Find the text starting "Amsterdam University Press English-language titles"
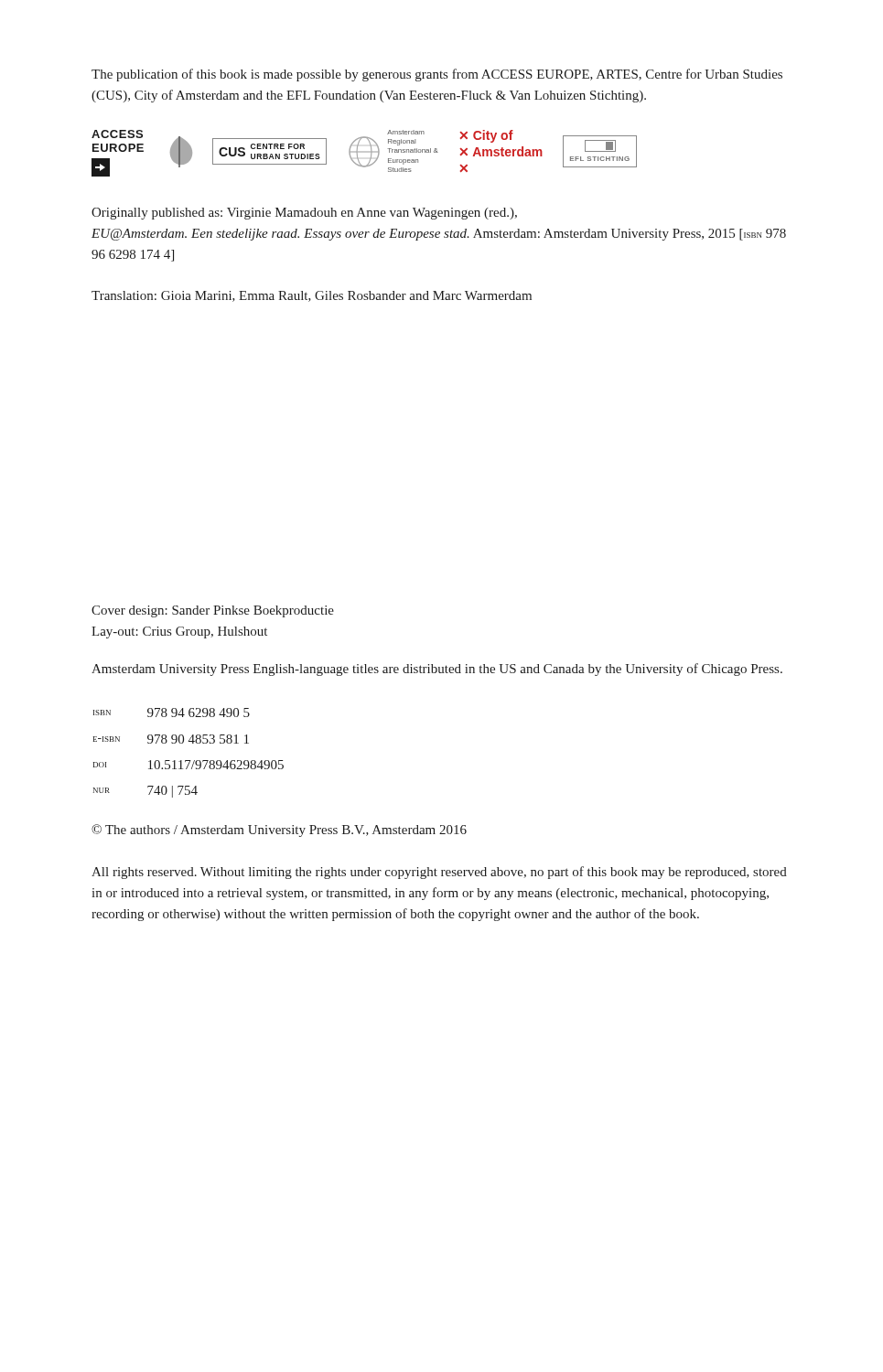This screenshot has width=883, height=1372. (x=437, y=669)
